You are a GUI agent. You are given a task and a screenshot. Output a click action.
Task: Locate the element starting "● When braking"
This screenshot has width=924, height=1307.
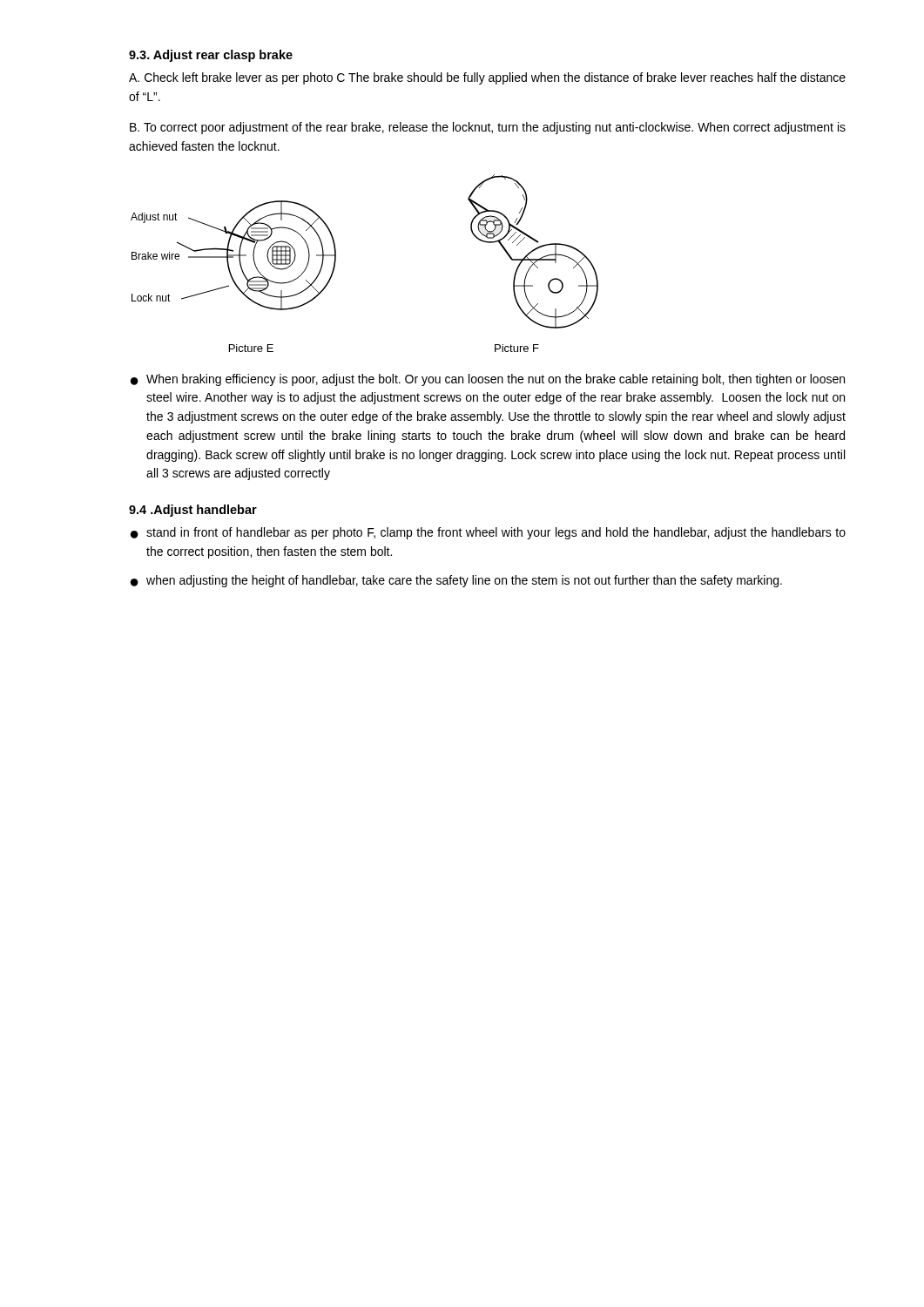[x=487, y=427]
